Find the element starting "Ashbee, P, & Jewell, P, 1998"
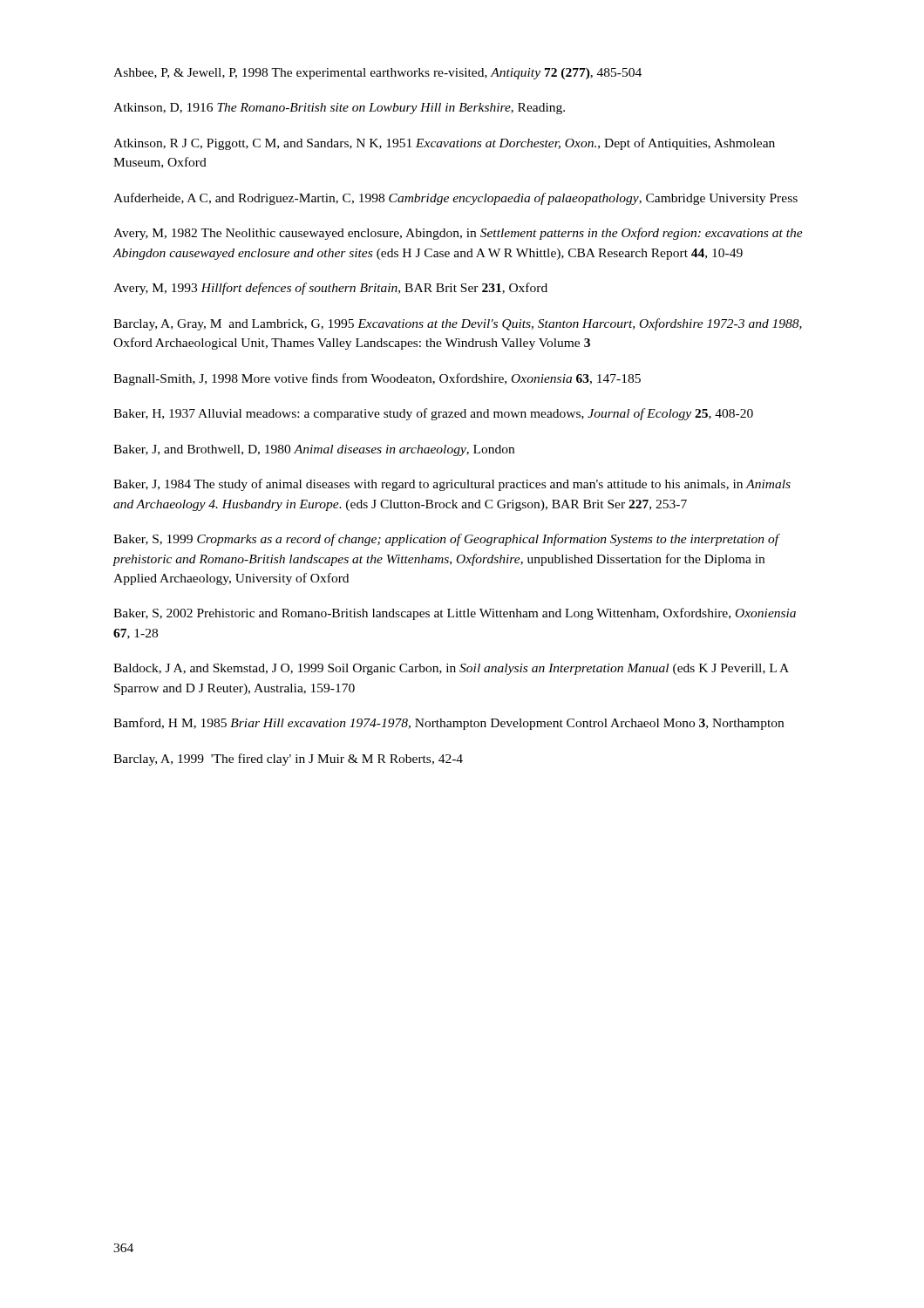Viewport: 924px width, 1308px height. coord(378,72)
